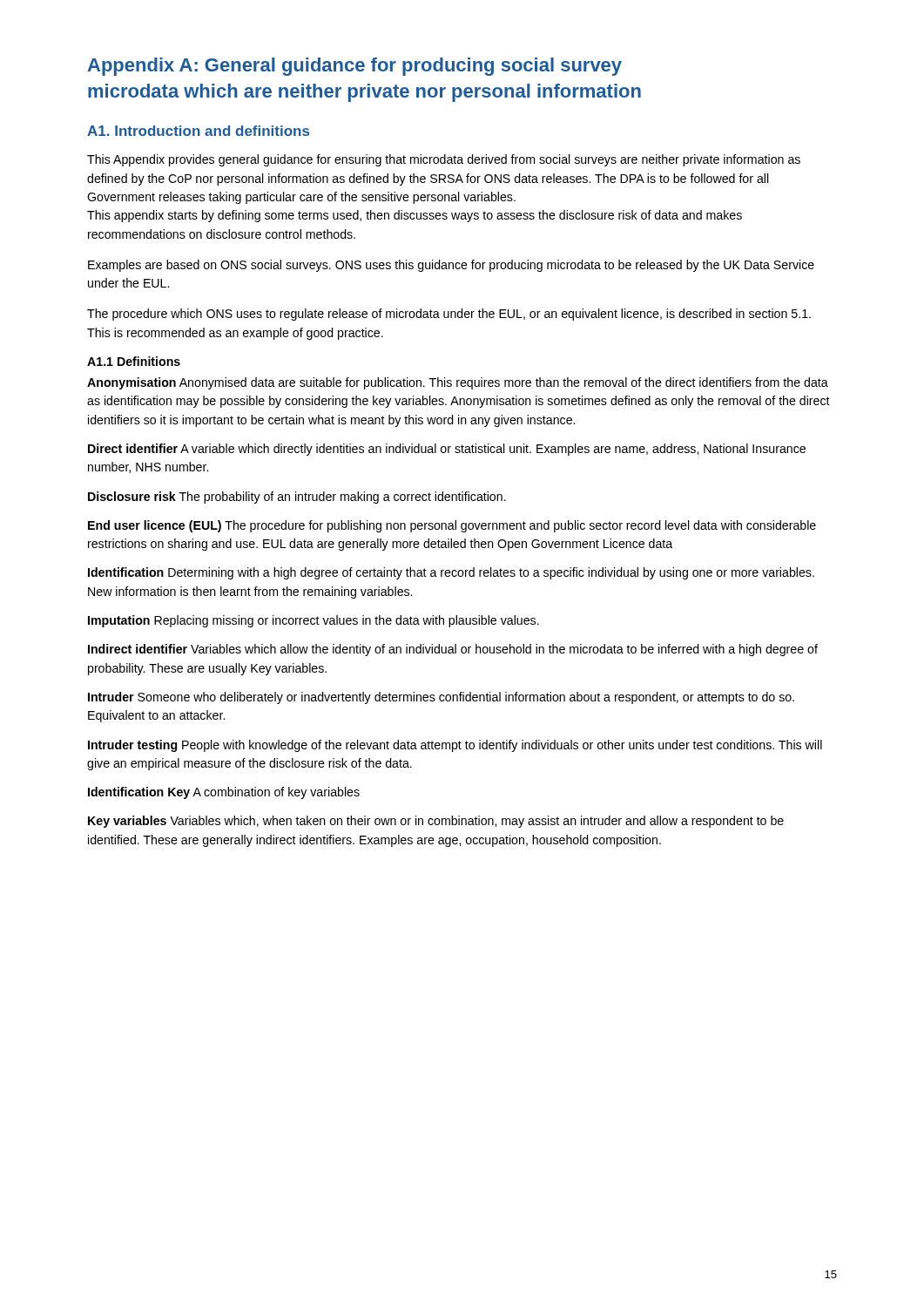Locate the title containing "Appendix A: General guidance for producing social"
924x1307 pixels.
point(364,78)
